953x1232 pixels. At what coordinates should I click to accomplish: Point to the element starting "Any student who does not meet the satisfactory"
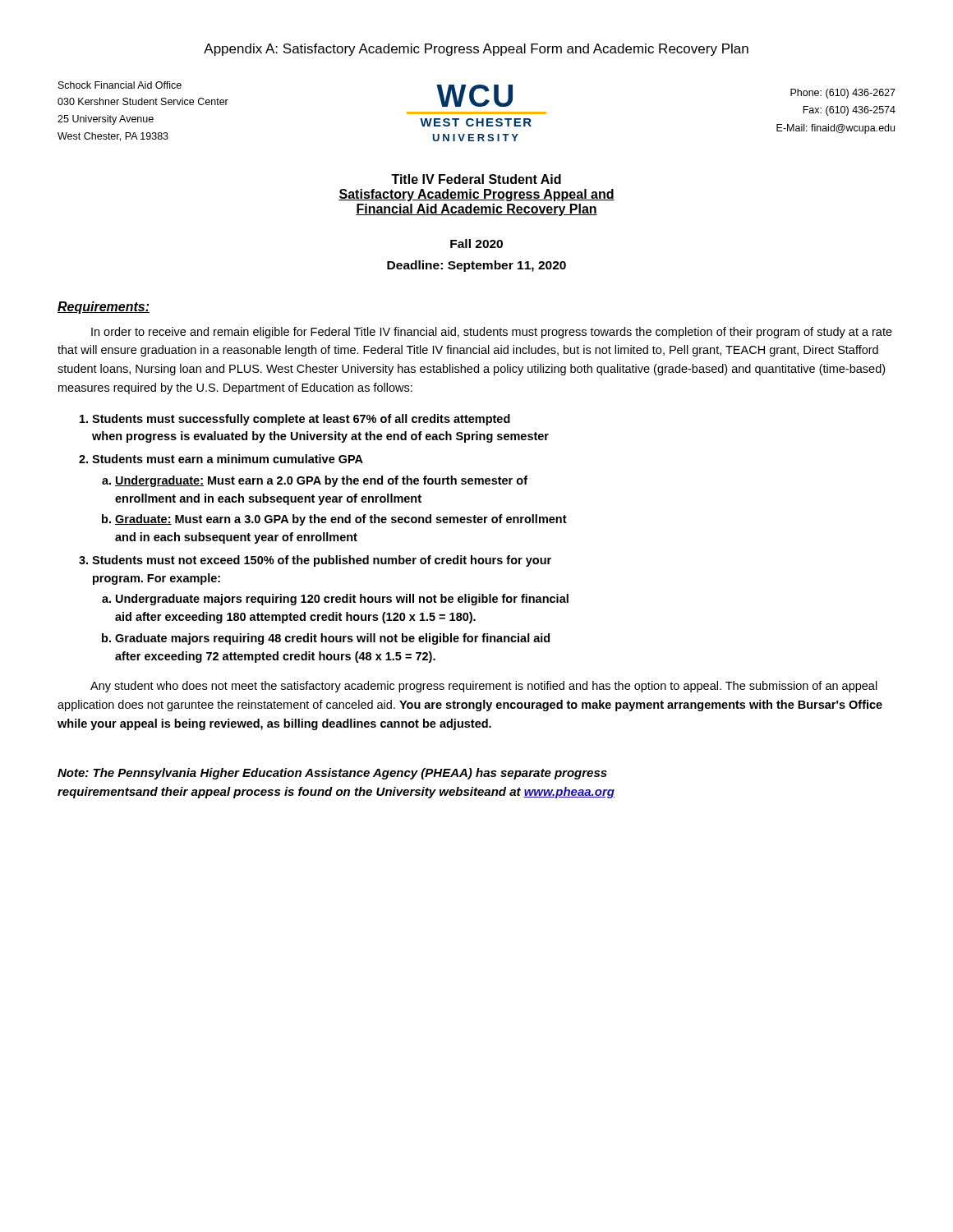(x=470, y=705)
